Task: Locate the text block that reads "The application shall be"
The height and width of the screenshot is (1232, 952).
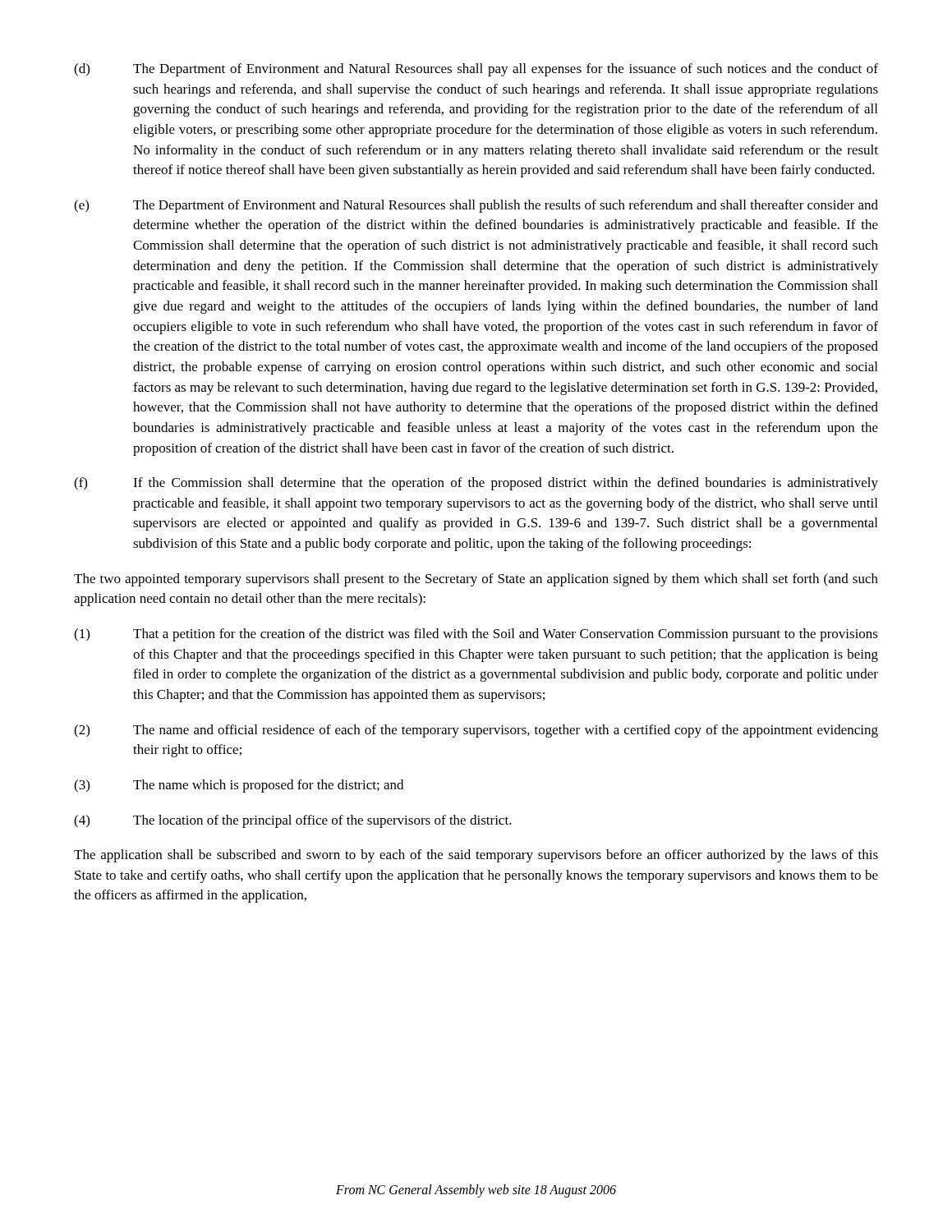Action: (476, 875)
